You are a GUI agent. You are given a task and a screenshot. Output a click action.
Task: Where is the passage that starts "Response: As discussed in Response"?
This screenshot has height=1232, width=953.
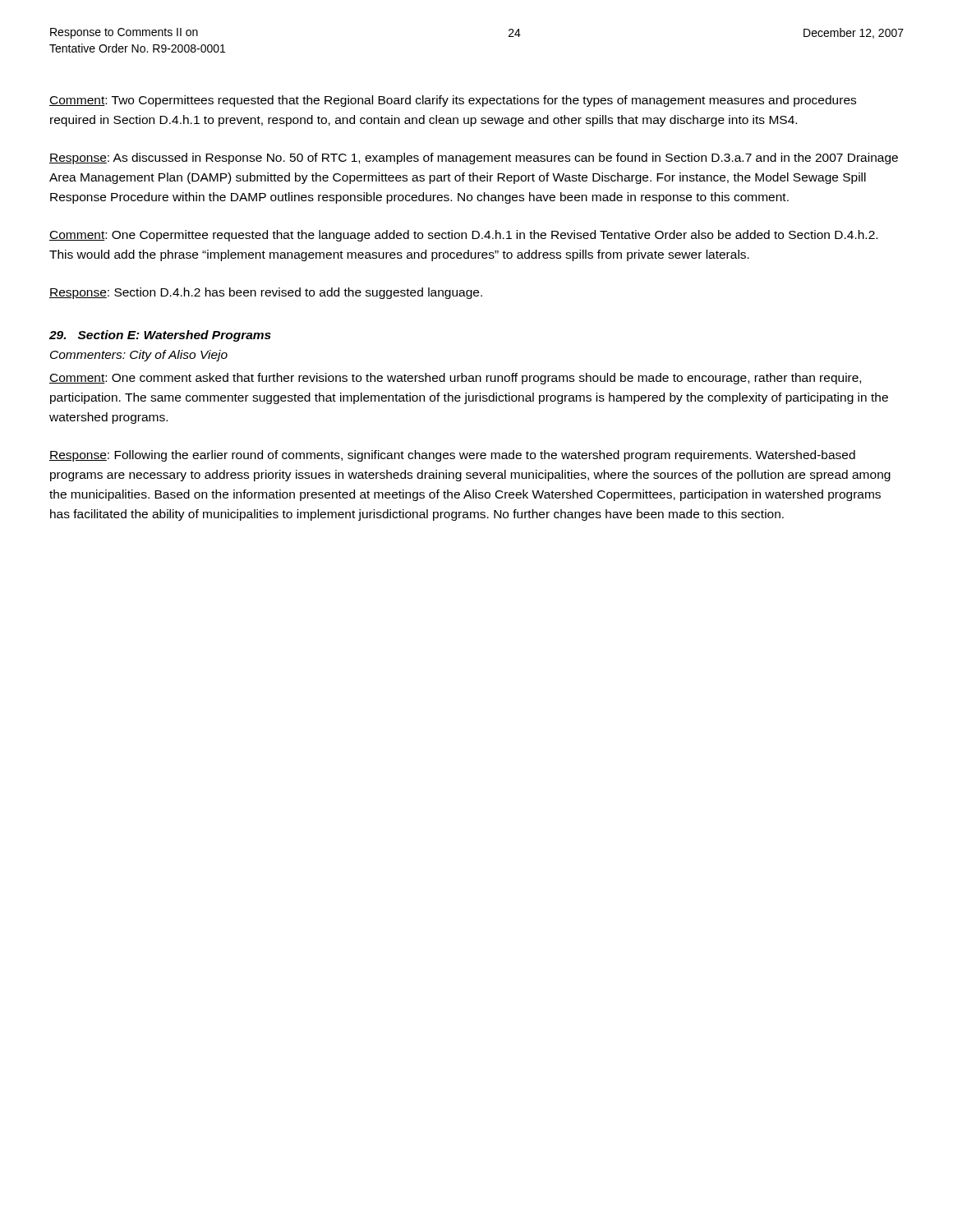click(x=474, y=177)
